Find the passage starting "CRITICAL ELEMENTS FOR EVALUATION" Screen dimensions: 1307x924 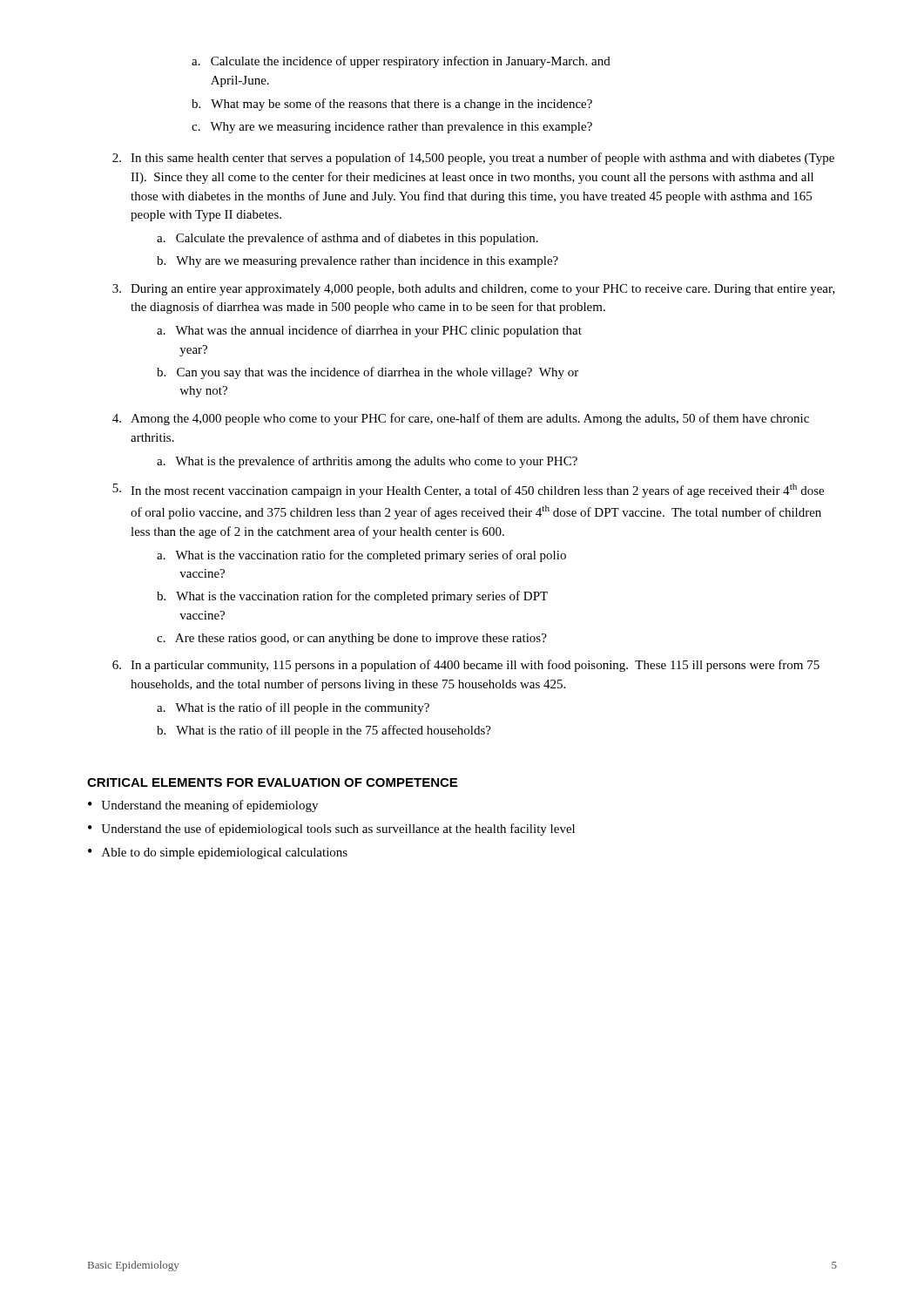point(273,782)
